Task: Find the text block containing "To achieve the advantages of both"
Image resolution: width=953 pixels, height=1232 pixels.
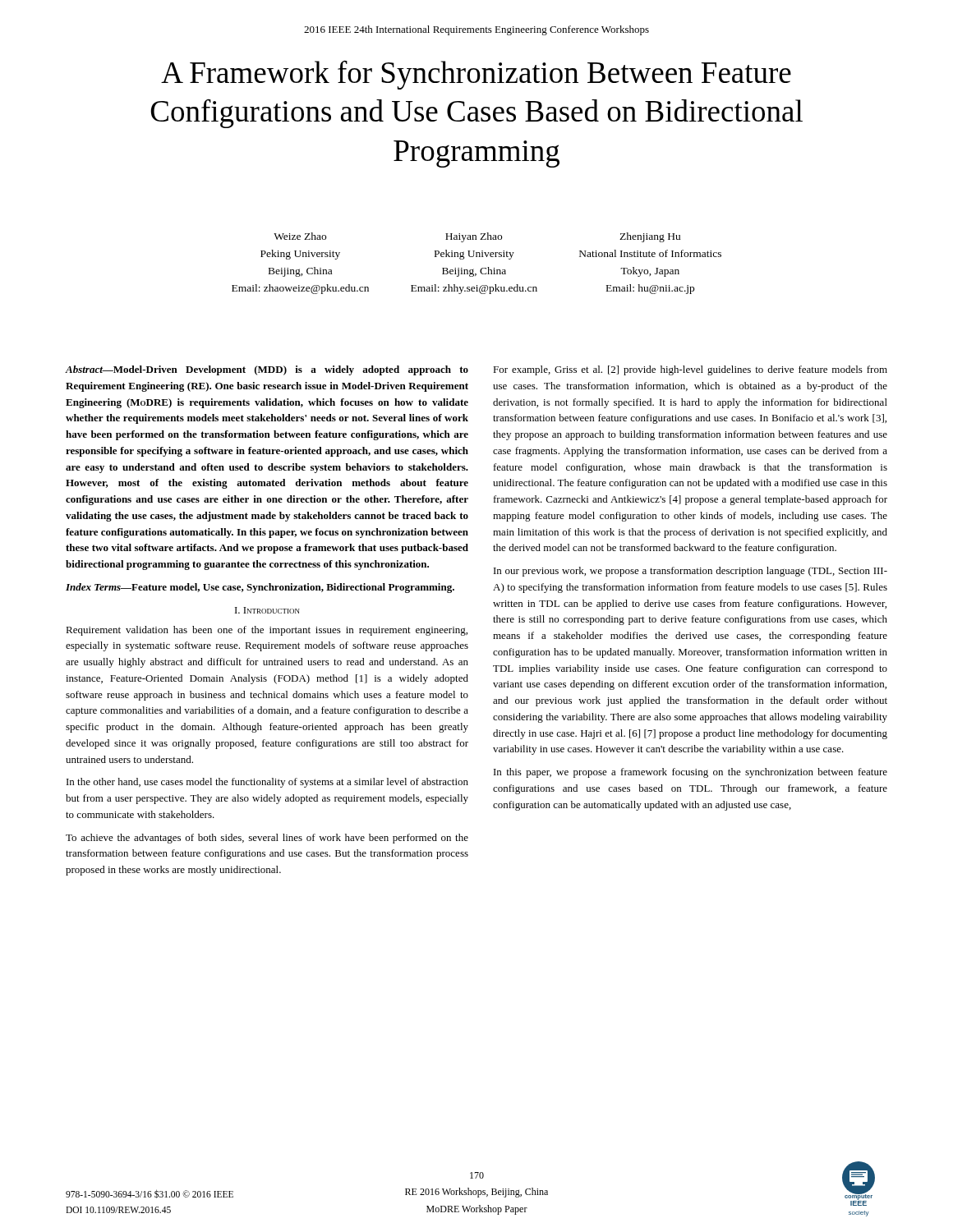Action: click(267, 853)
